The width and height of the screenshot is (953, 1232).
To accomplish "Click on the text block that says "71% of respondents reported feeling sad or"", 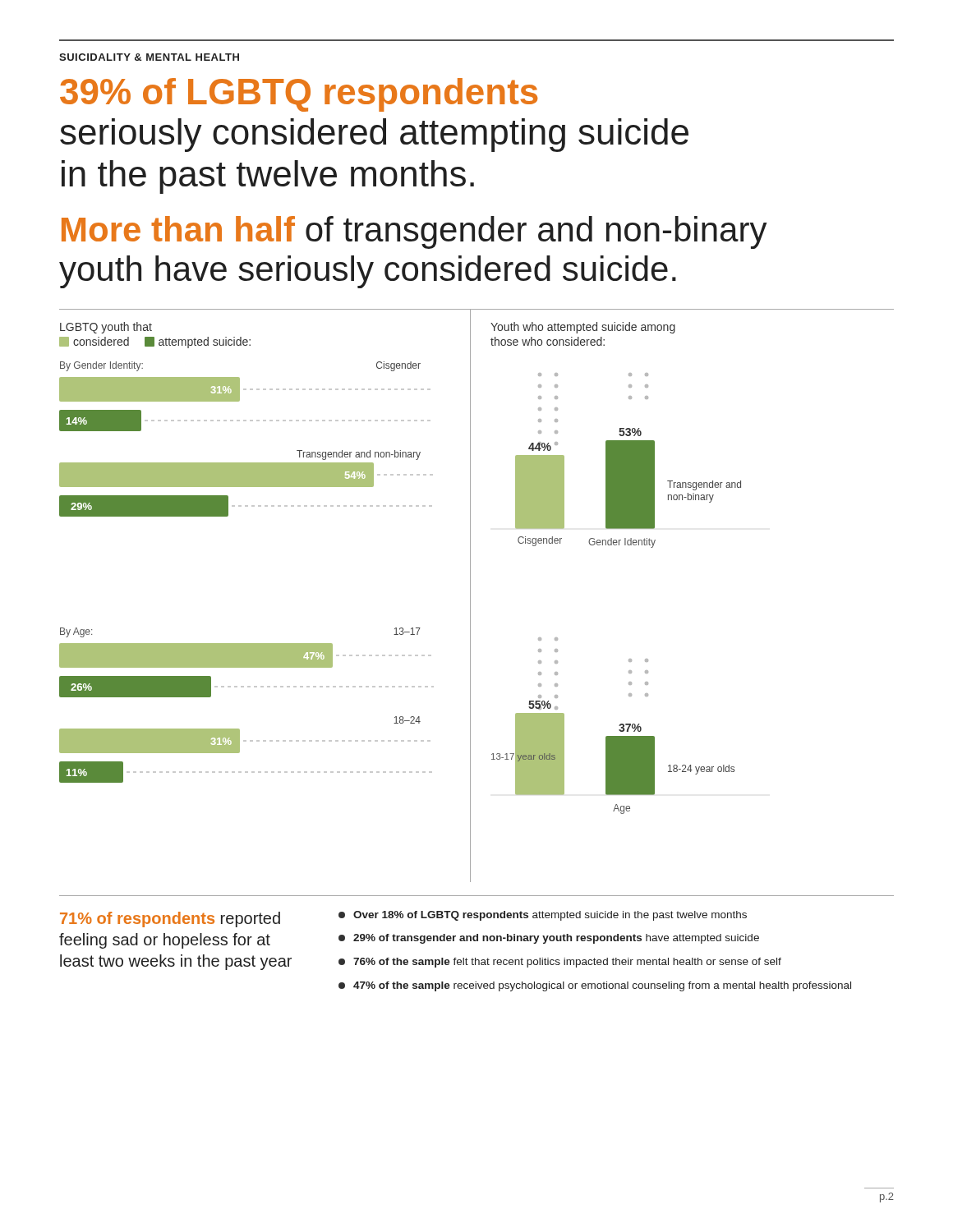I will [x=182, y=939].
